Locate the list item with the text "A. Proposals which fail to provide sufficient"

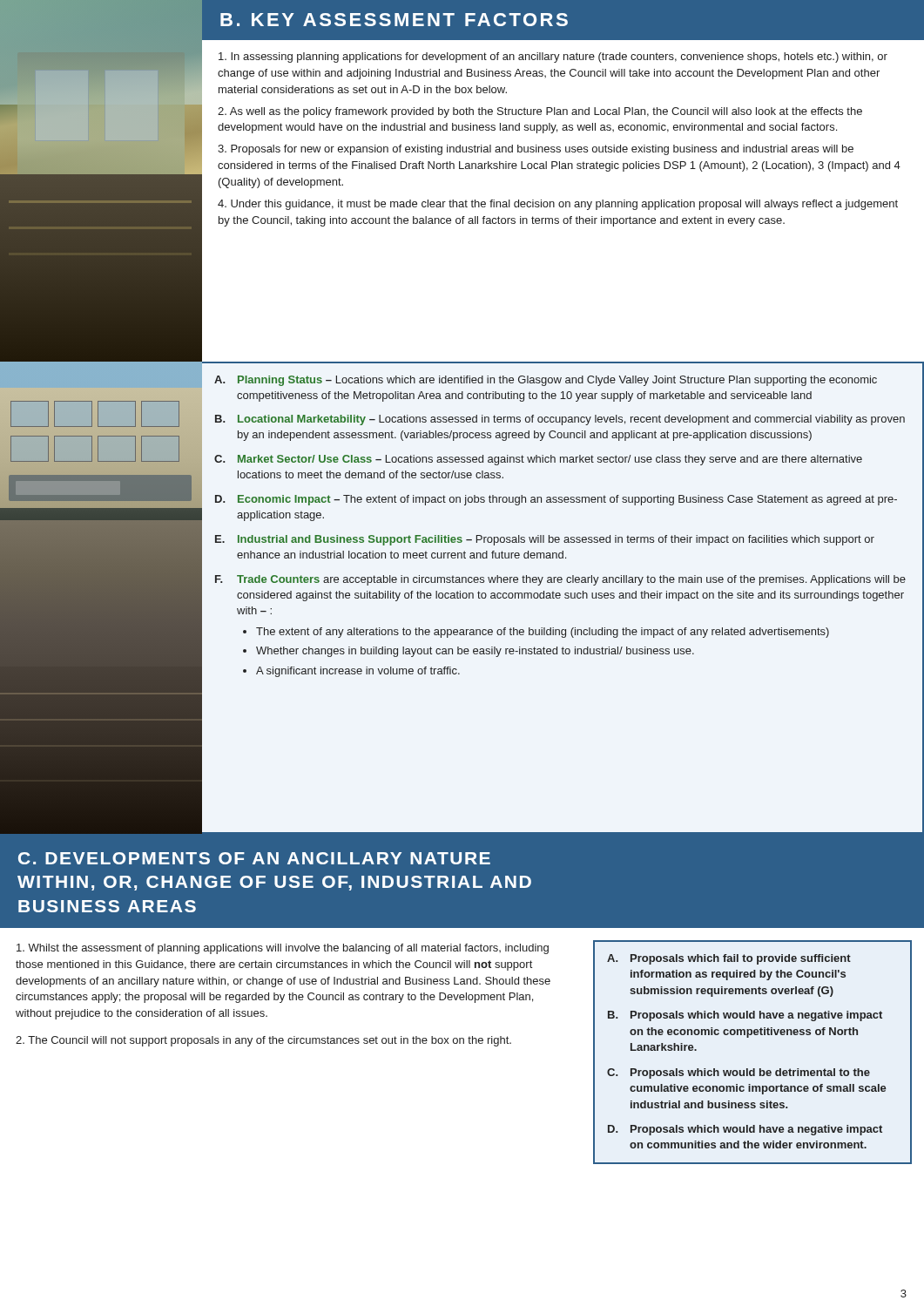[752, 975]
